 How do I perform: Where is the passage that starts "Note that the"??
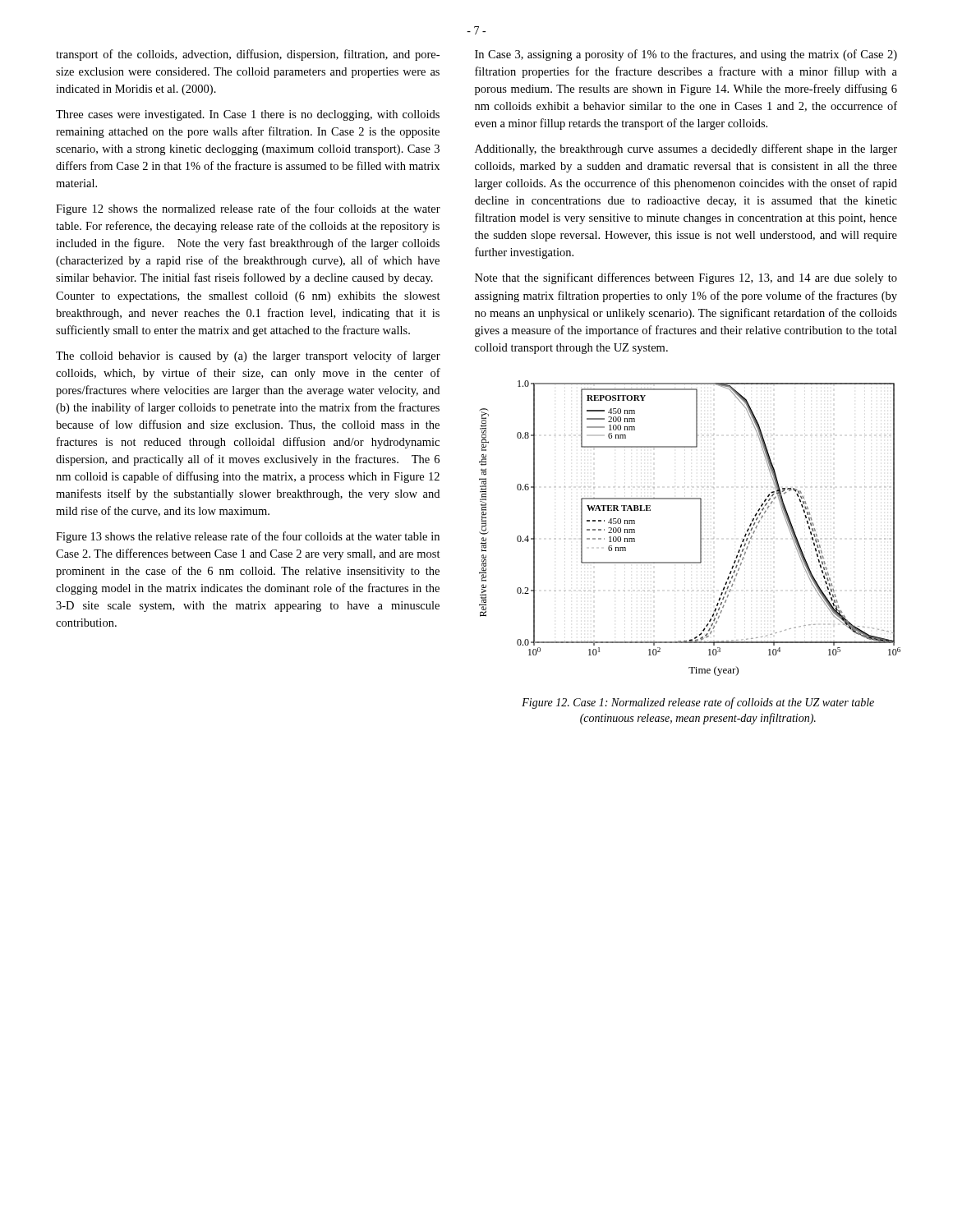686,312
